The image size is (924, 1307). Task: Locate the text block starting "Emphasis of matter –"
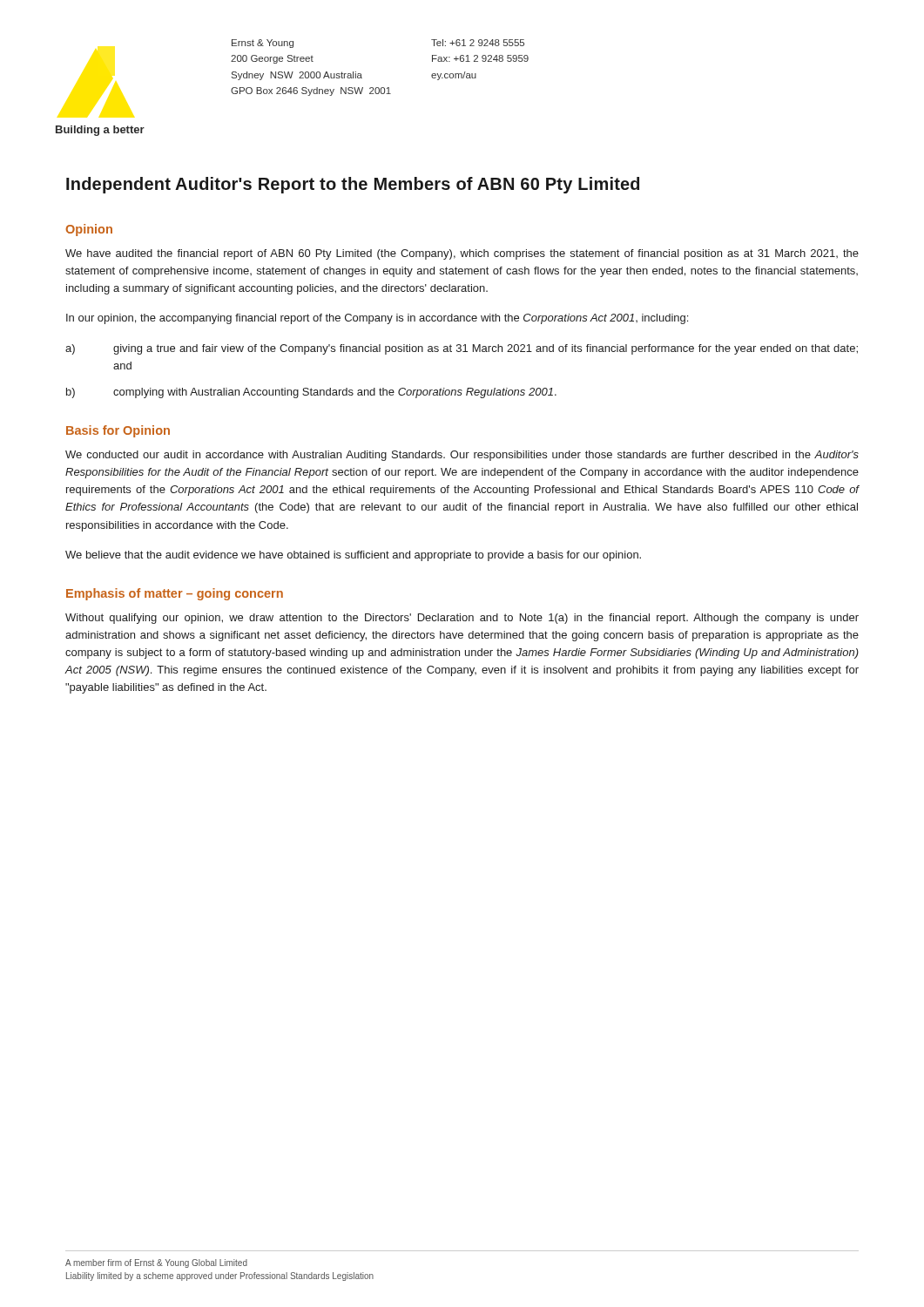[x=174, y=593]
